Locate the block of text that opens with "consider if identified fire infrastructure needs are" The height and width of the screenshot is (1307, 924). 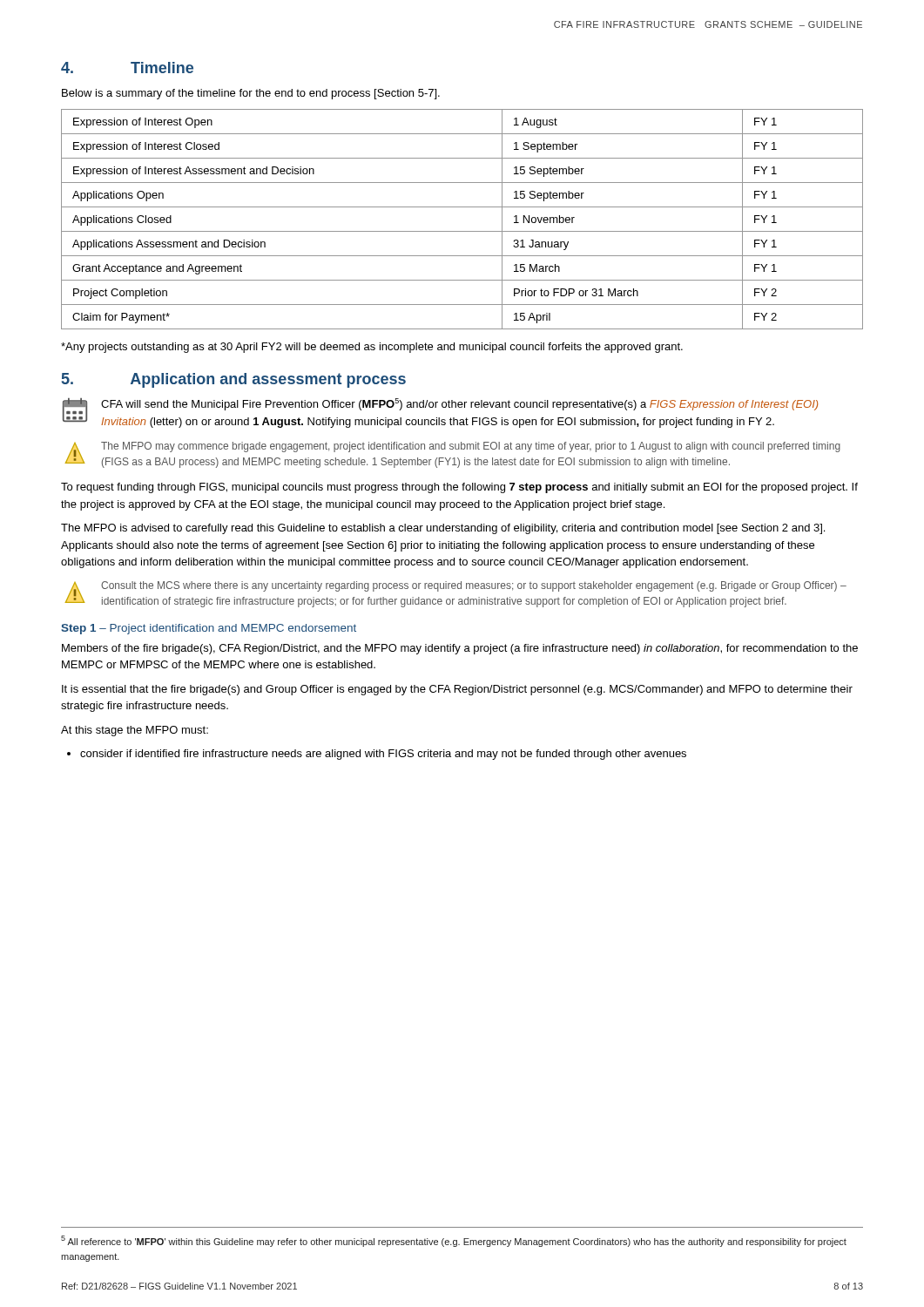coord(462,754)
